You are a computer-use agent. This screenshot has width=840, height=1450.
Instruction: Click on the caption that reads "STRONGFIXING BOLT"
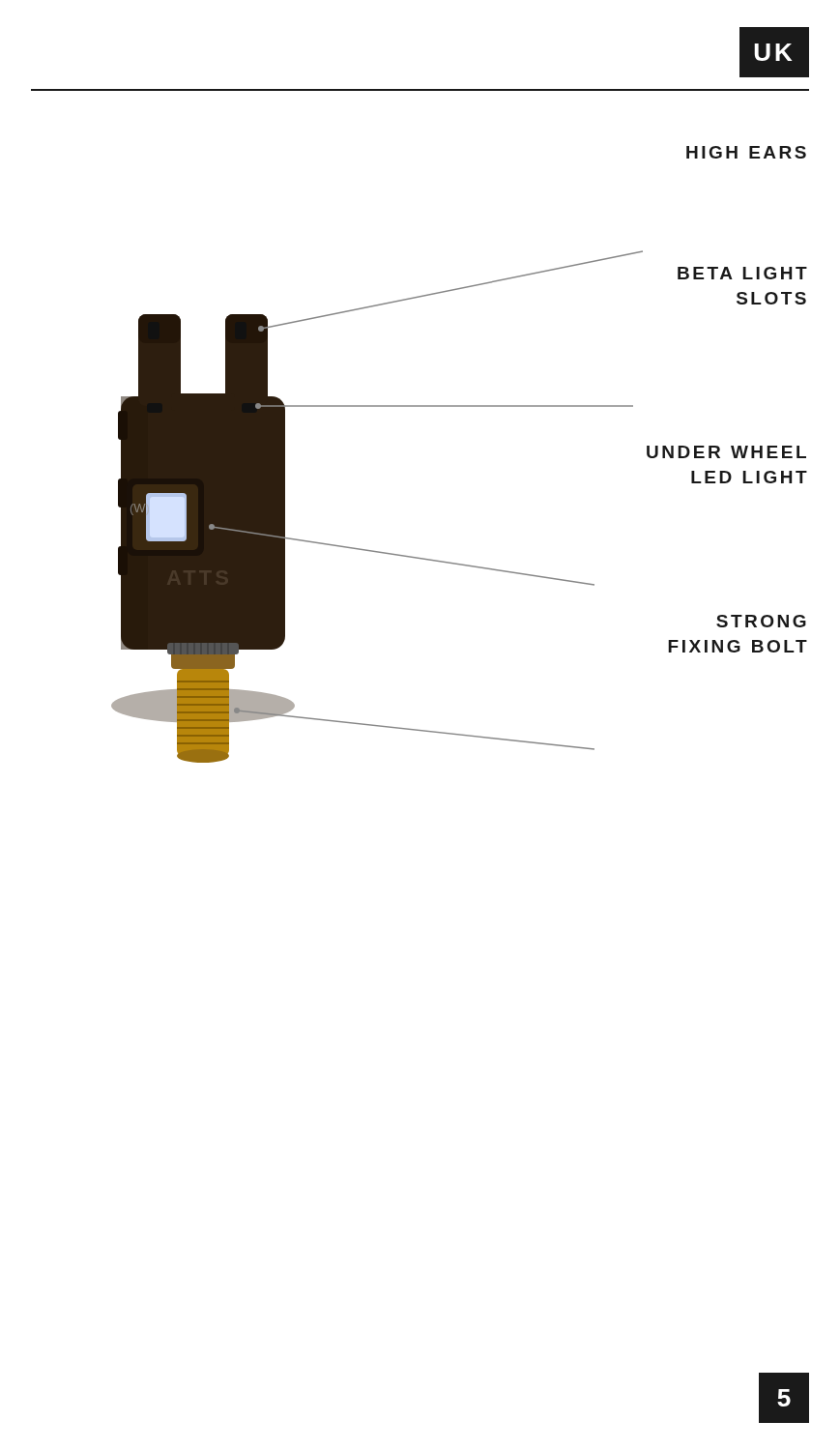click(x=738, y=633)
